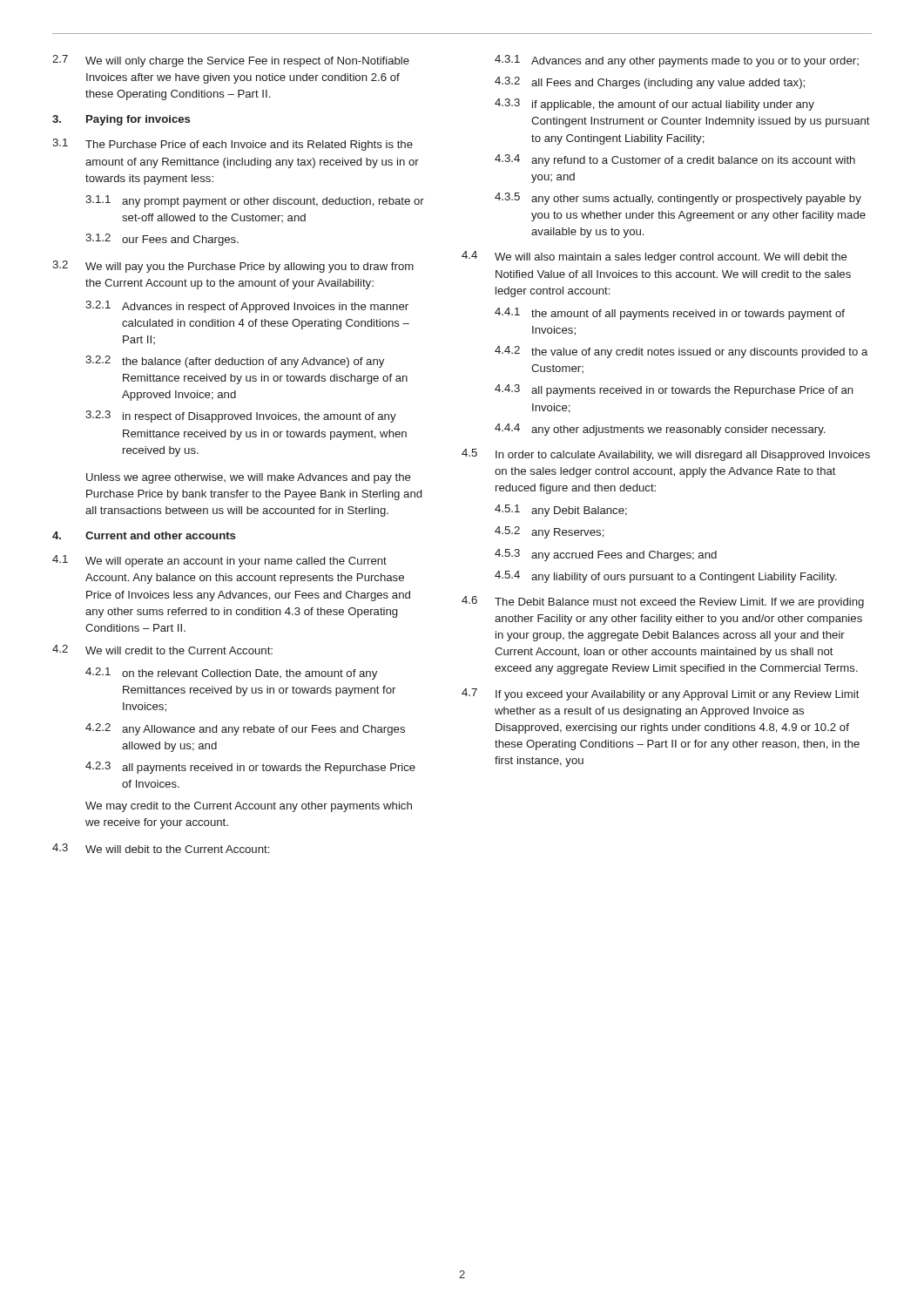Select the list item with the text "4.4.4 any other adjustments we reasonably consider necessary."
Screen dimensions: 1307x924
pyautogui.click(x=660, y=429)
